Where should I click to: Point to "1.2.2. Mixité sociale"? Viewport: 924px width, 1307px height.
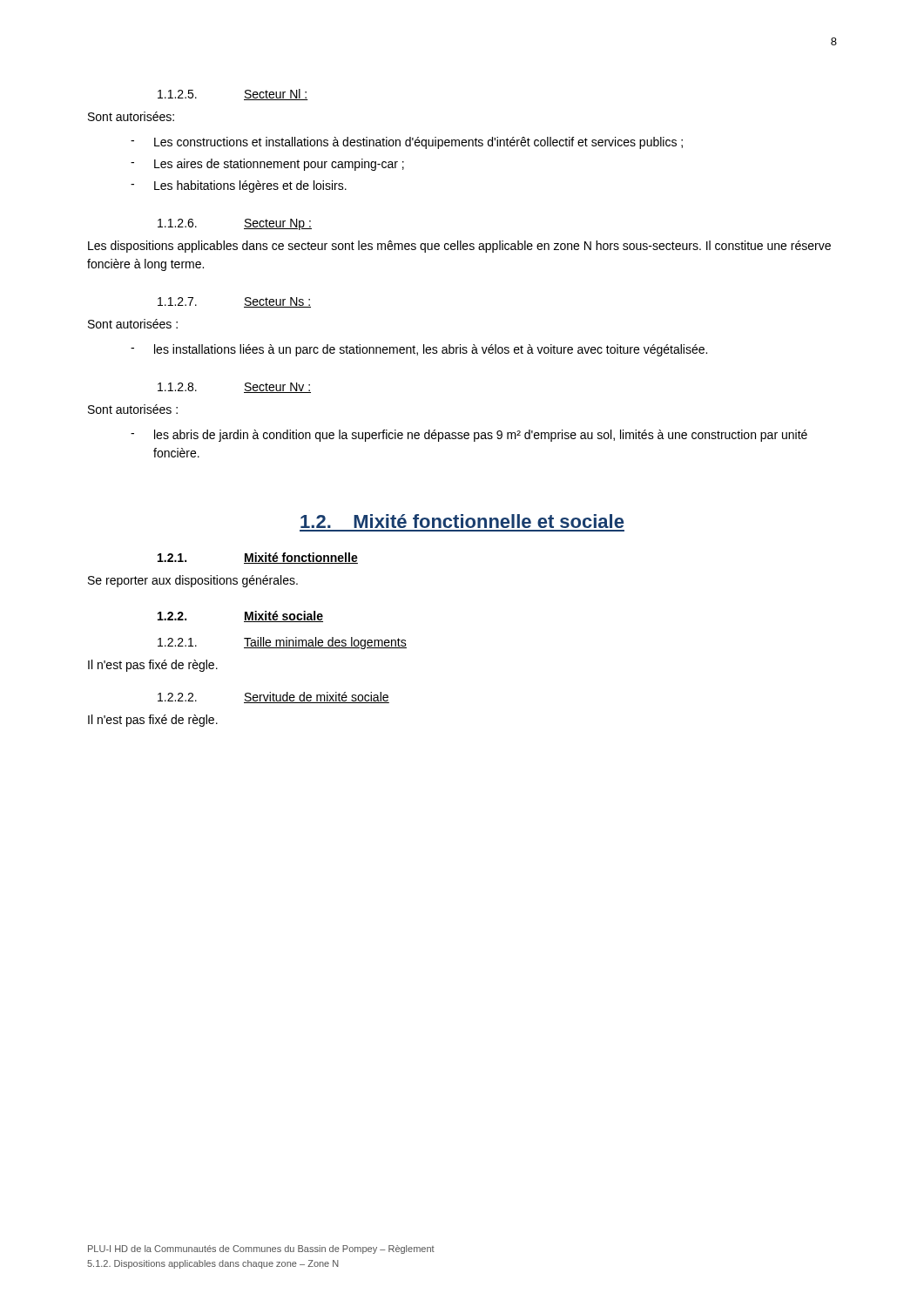[x=240, y=616]
